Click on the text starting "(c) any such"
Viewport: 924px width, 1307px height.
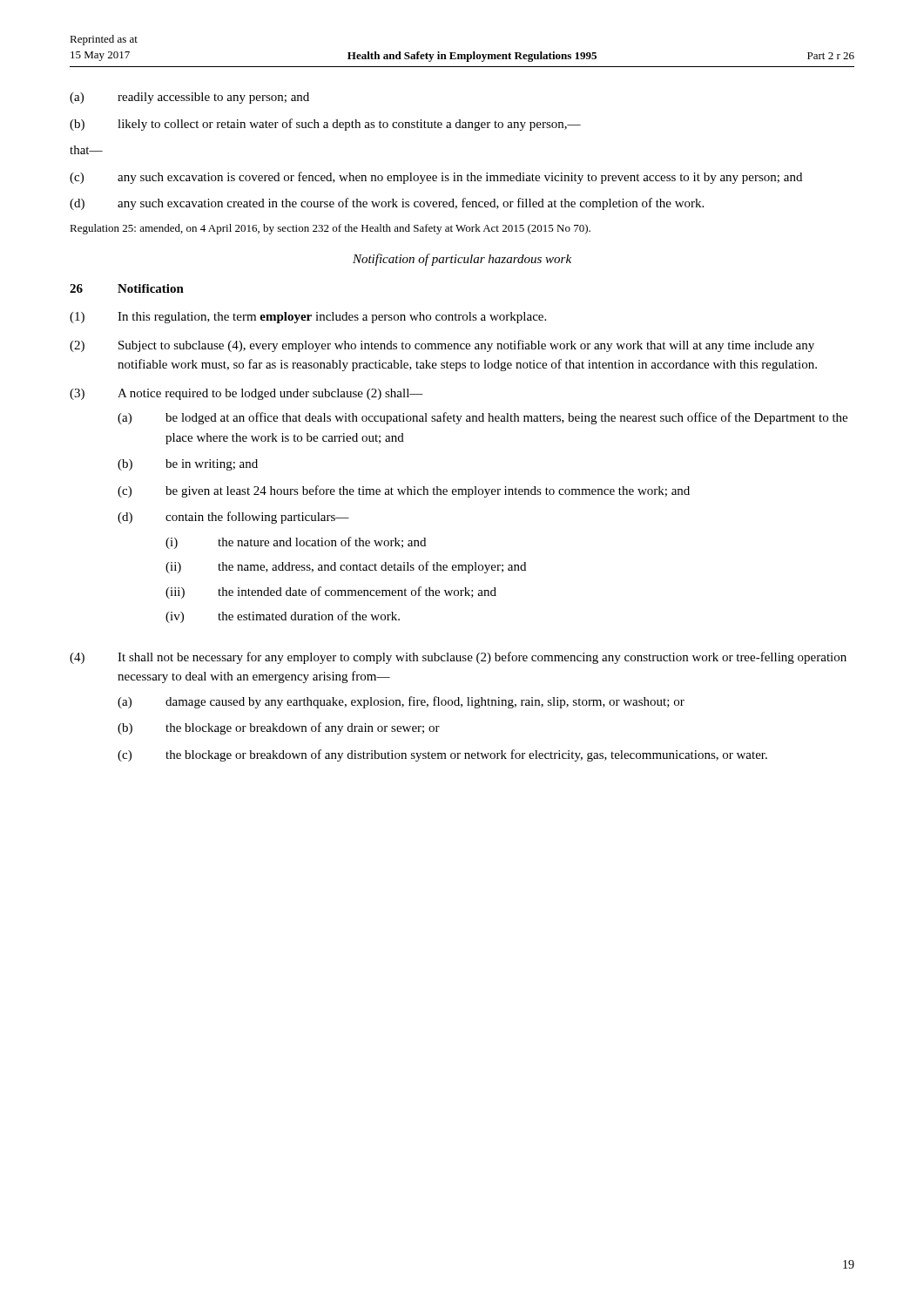coord(462,177)
